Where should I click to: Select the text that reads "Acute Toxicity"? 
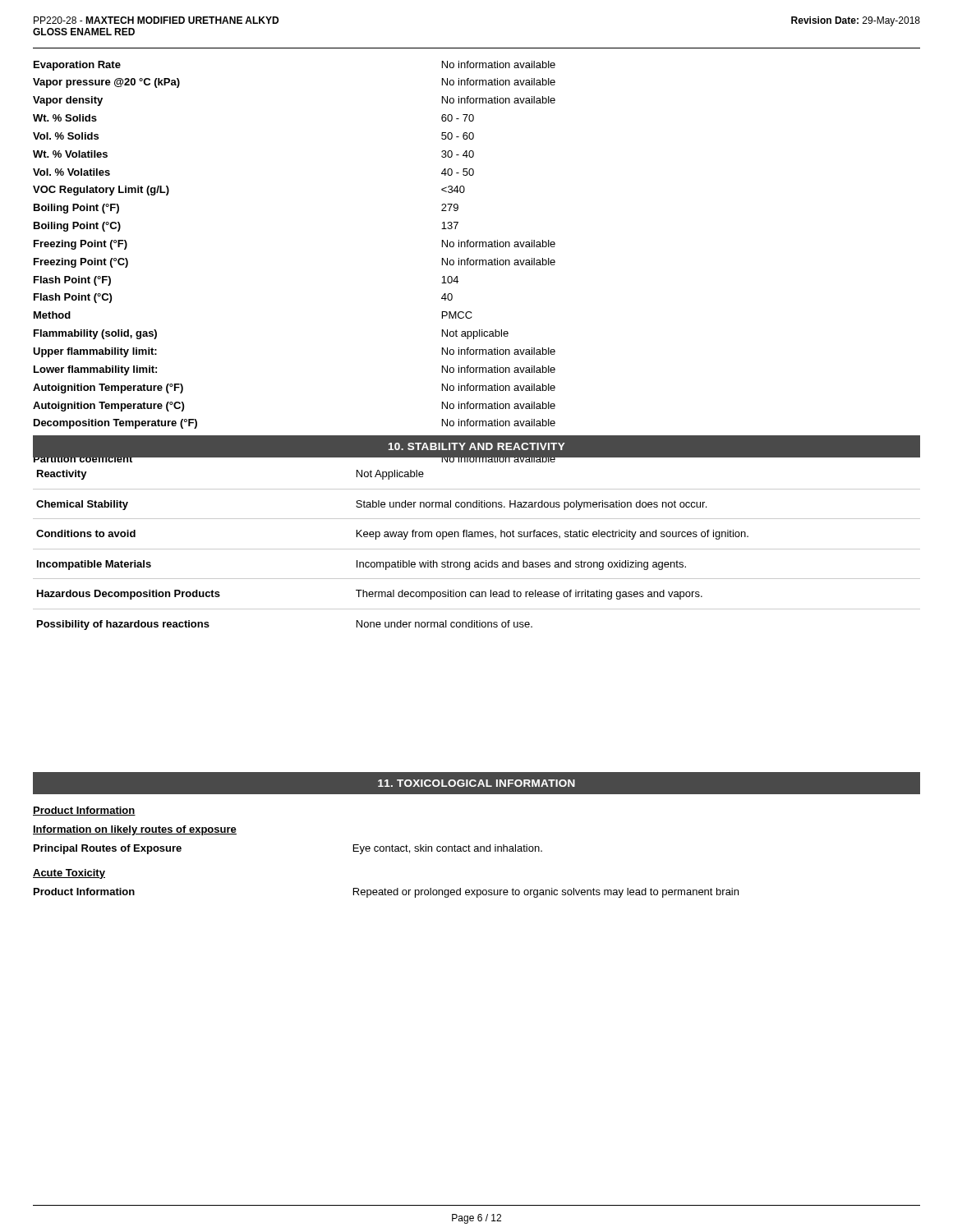point(69,872)
